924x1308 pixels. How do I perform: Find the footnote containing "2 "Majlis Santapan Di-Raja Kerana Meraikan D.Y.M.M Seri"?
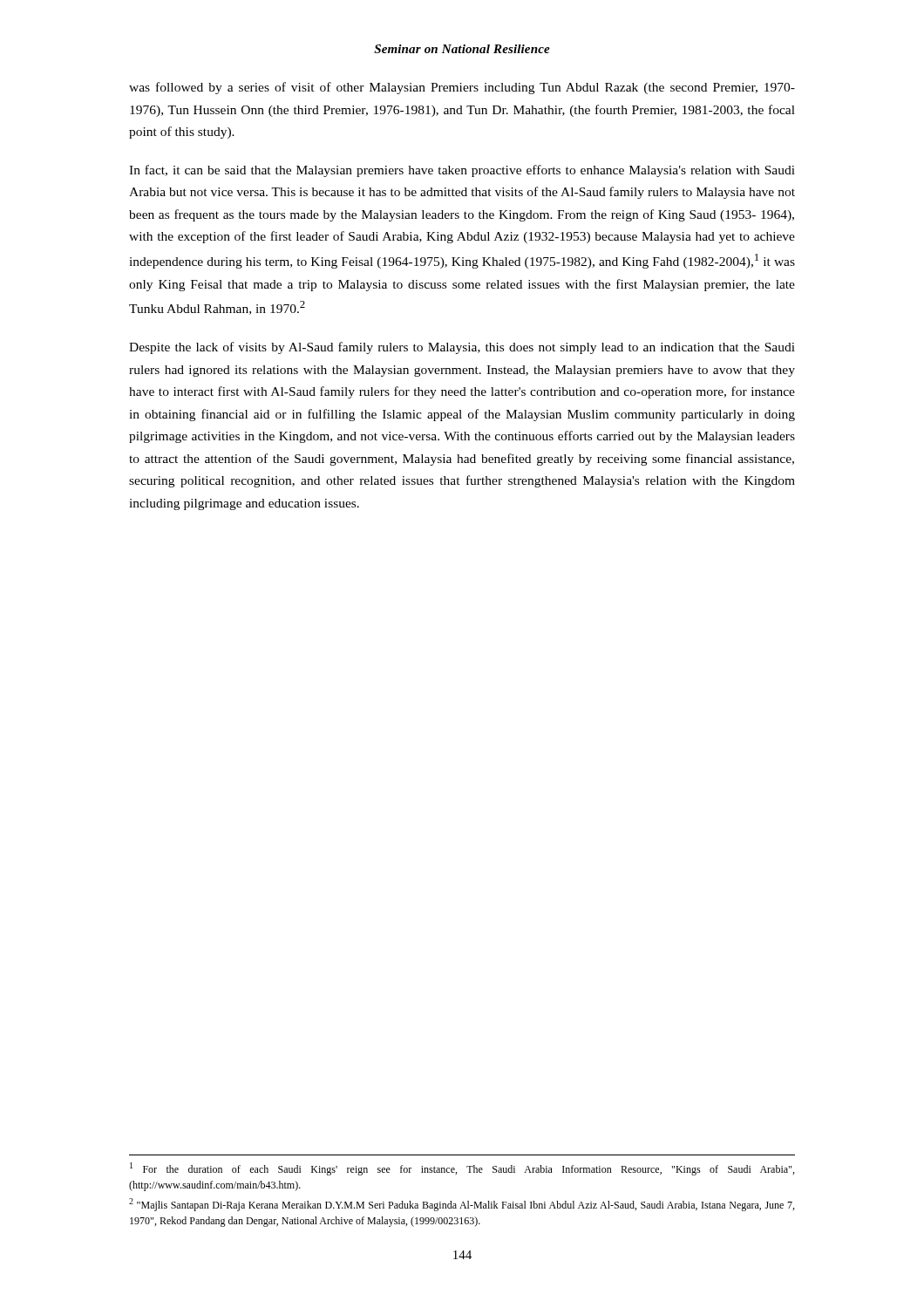tap(462, 1212)
